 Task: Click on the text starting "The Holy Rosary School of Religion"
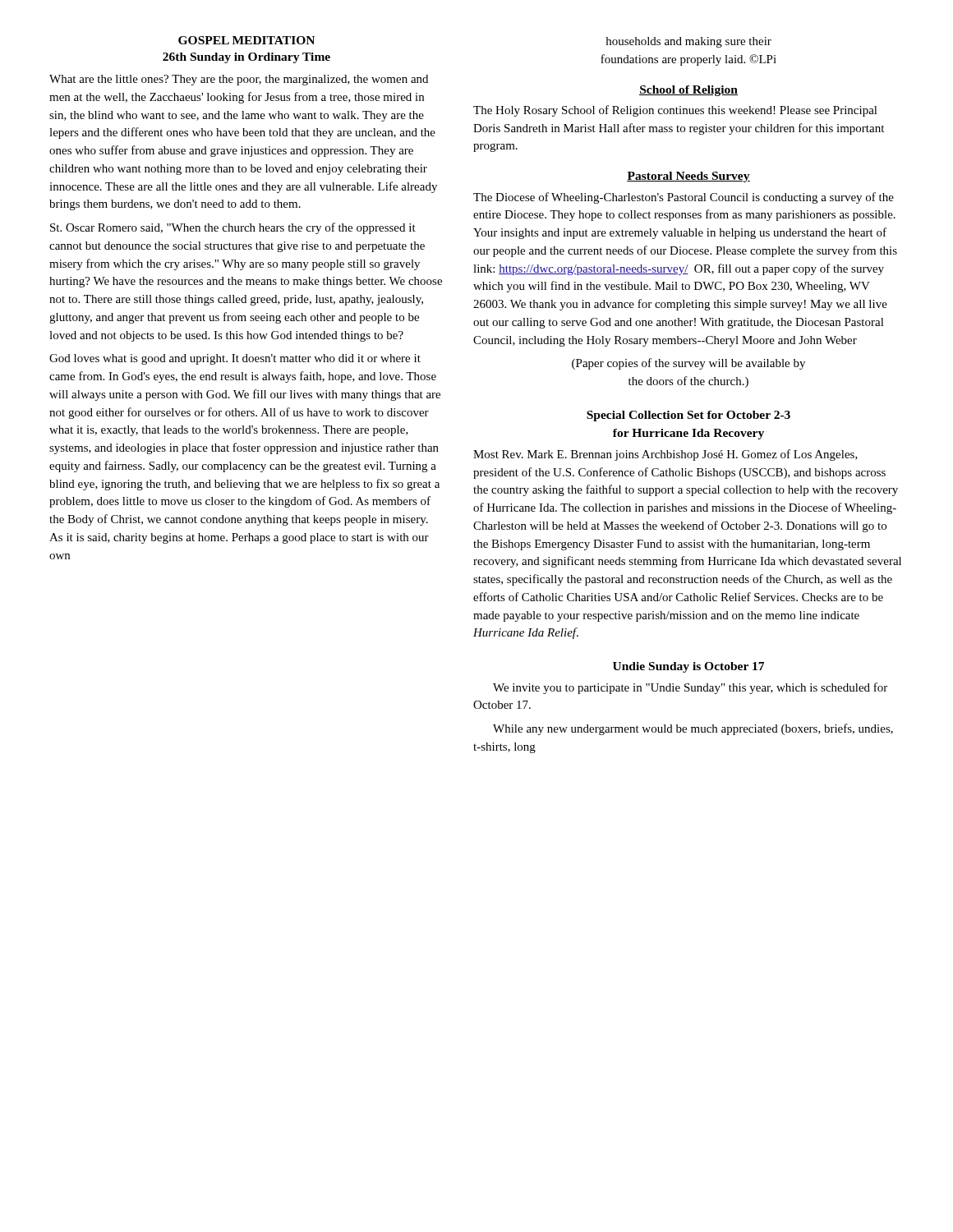[x=688, y=129]
